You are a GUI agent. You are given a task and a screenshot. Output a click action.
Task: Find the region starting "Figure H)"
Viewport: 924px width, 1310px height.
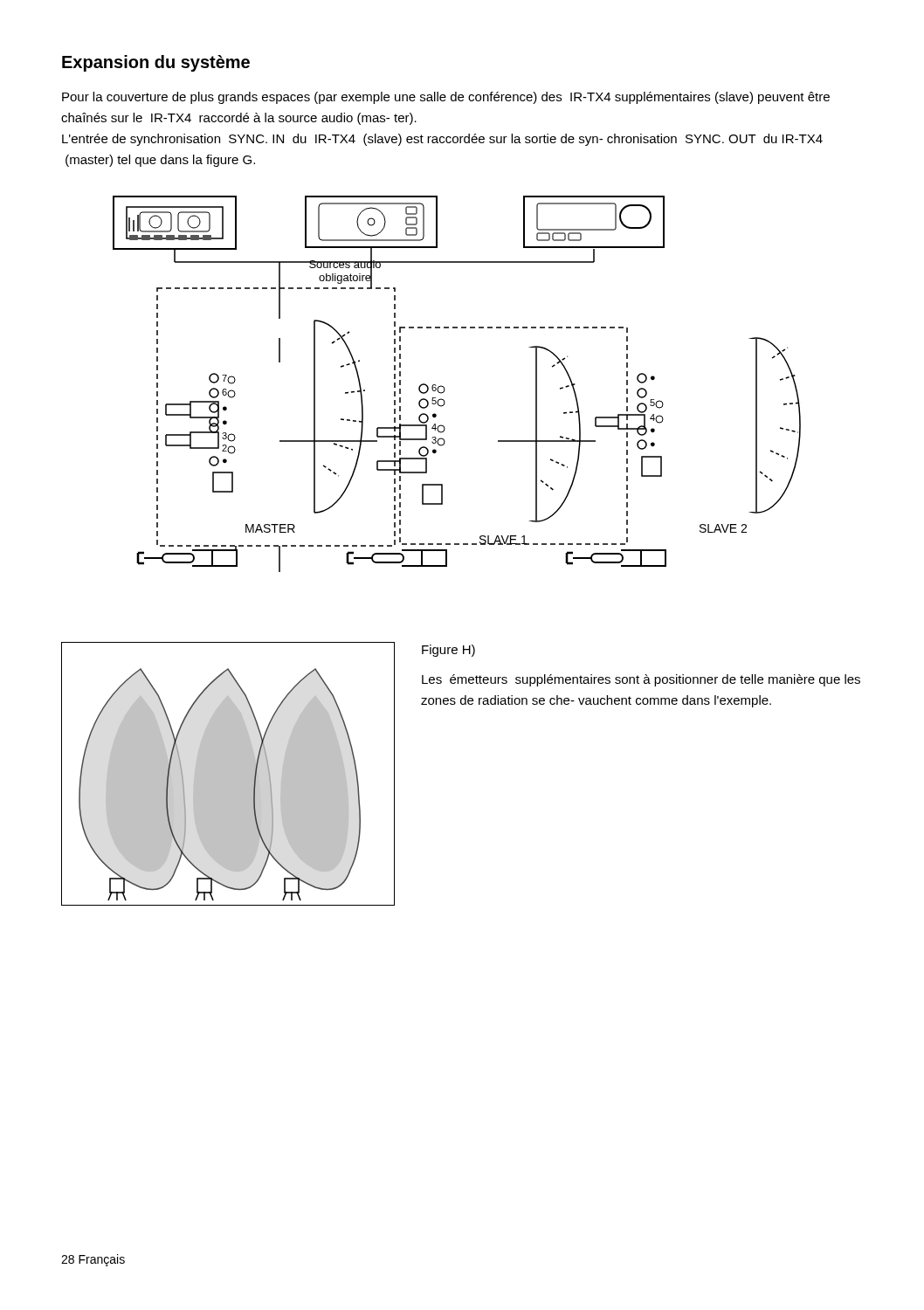coord(448,649)
